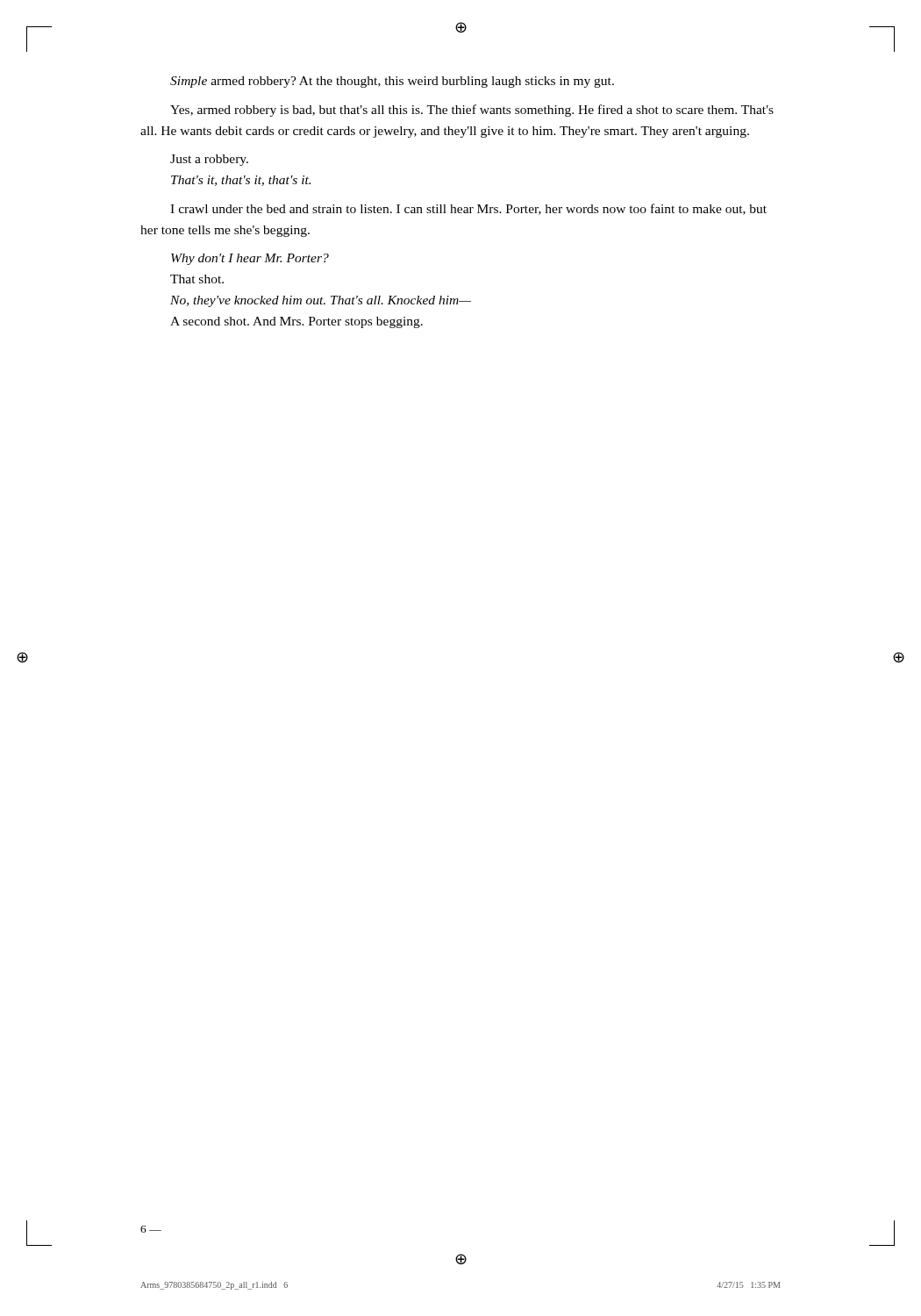
Task: Locate the text block that reads "Yes, armed robbery is"
Action: tap(460, 120)
